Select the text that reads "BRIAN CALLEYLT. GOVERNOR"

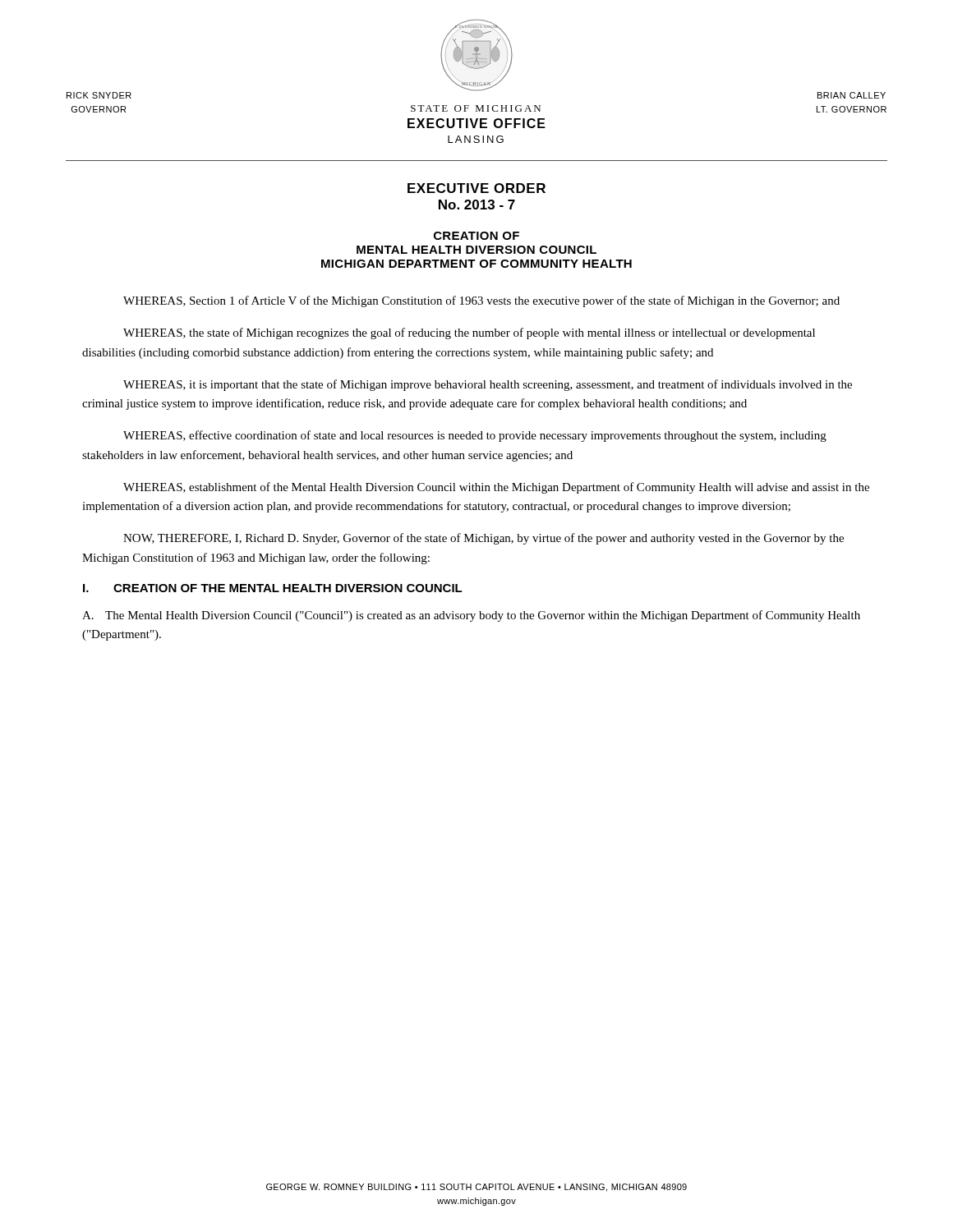(x=852, y=102)
